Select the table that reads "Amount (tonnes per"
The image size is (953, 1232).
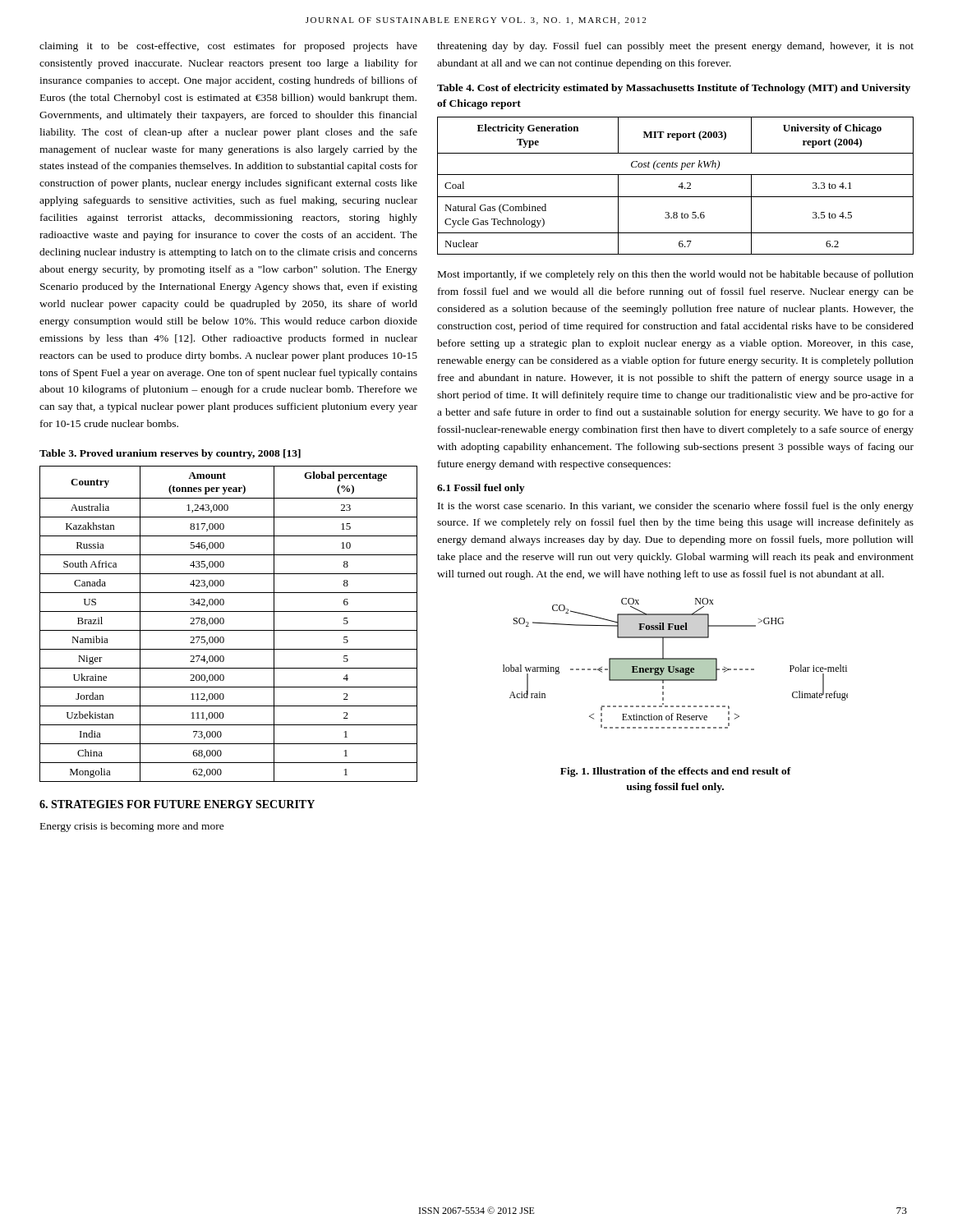click(x=228, y=624)
